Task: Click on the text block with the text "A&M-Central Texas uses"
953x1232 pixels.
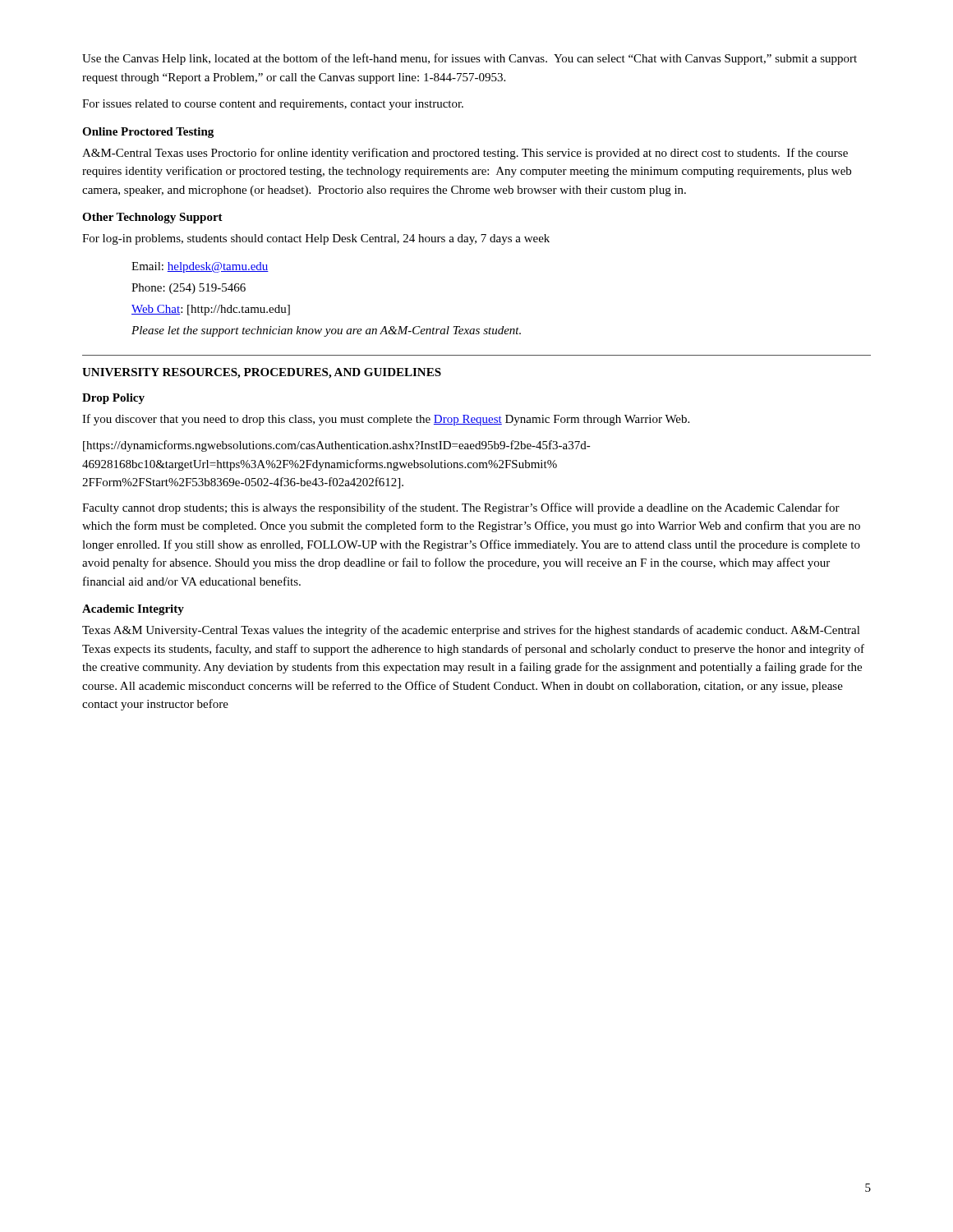Action: click(467, 171)
